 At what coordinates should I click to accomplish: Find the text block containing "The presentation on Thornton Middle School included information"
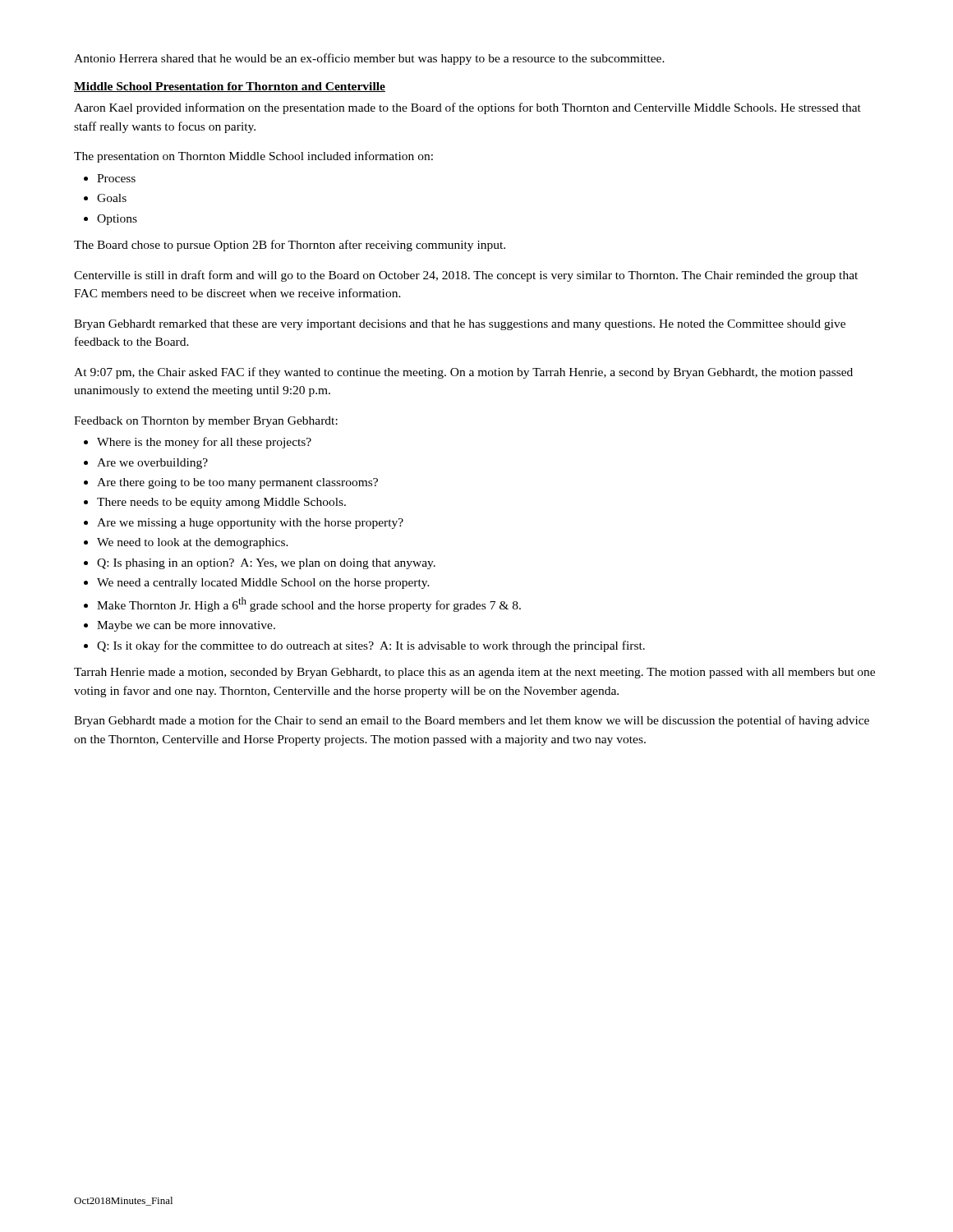click(254, 156)
